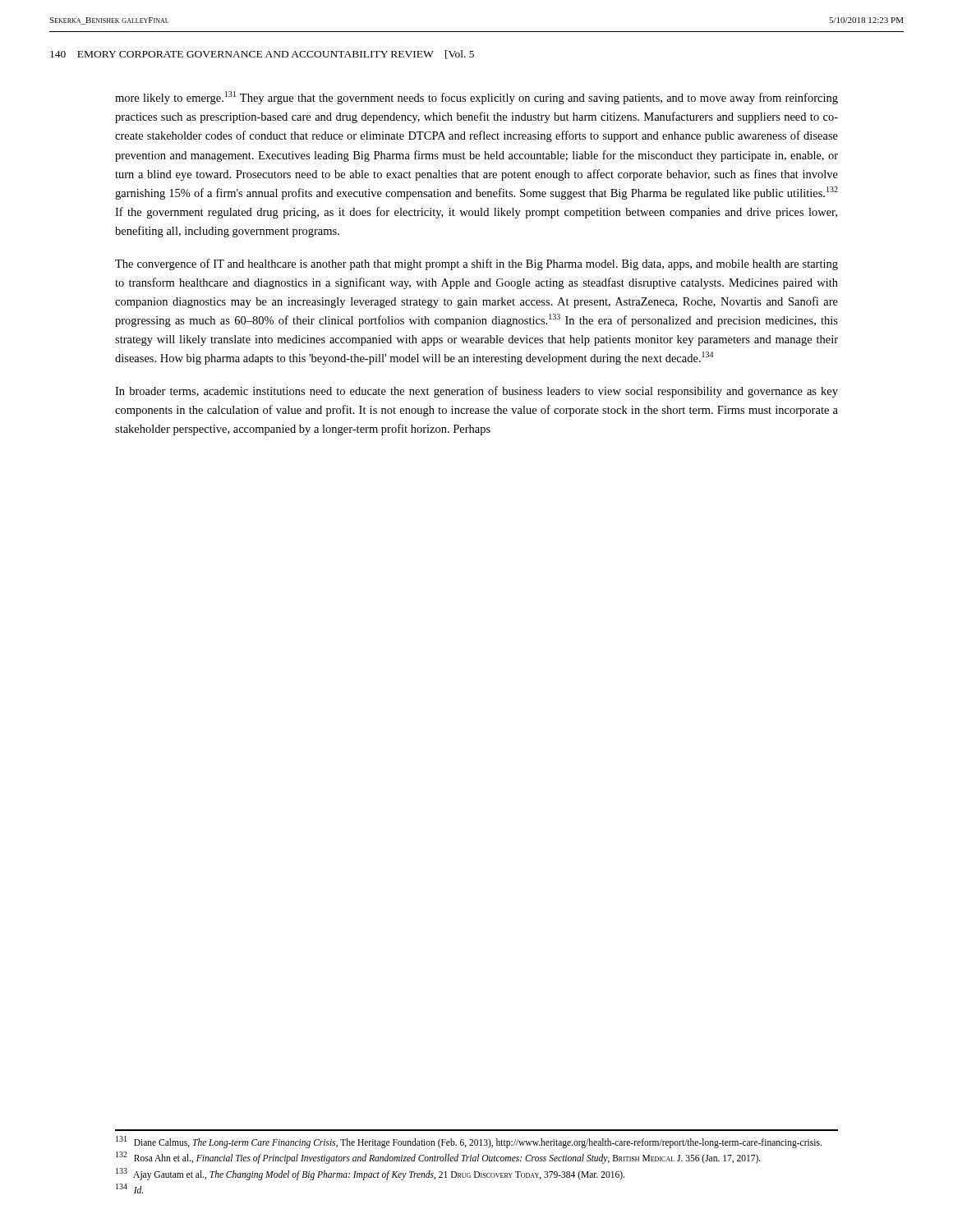Viewport: 953px width, 1232px height.
Task: Click the passage that begins "more likely to"
Action: pyautogui.click(x=476, y=165)
